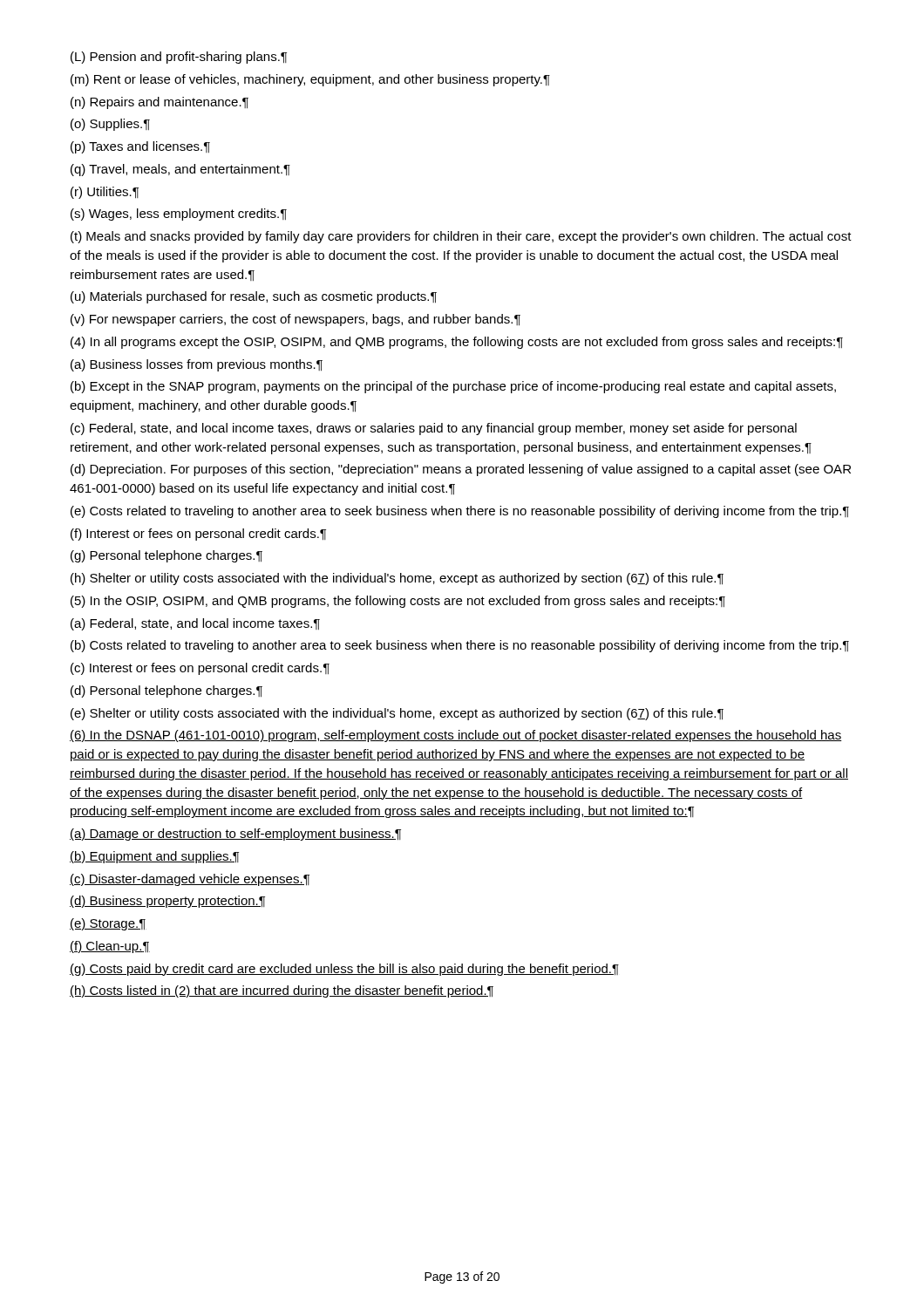Locate the text block starting "(q) Travel, meals, and"
This screenshot has height=1308, width=924.
(x=180, y=169)
